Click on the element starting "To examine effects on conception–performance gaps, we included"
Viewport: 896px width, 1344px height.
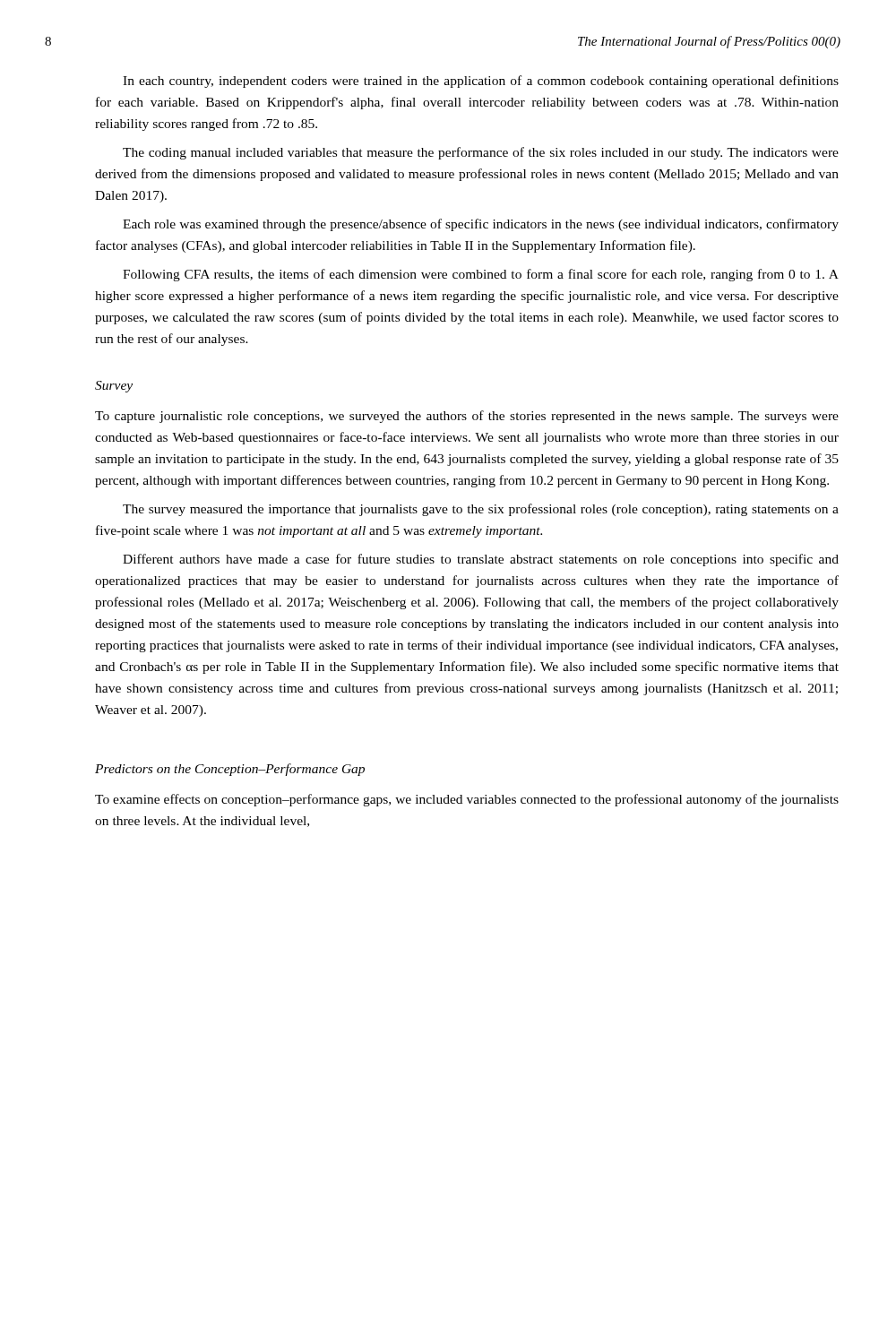[467, 810]
